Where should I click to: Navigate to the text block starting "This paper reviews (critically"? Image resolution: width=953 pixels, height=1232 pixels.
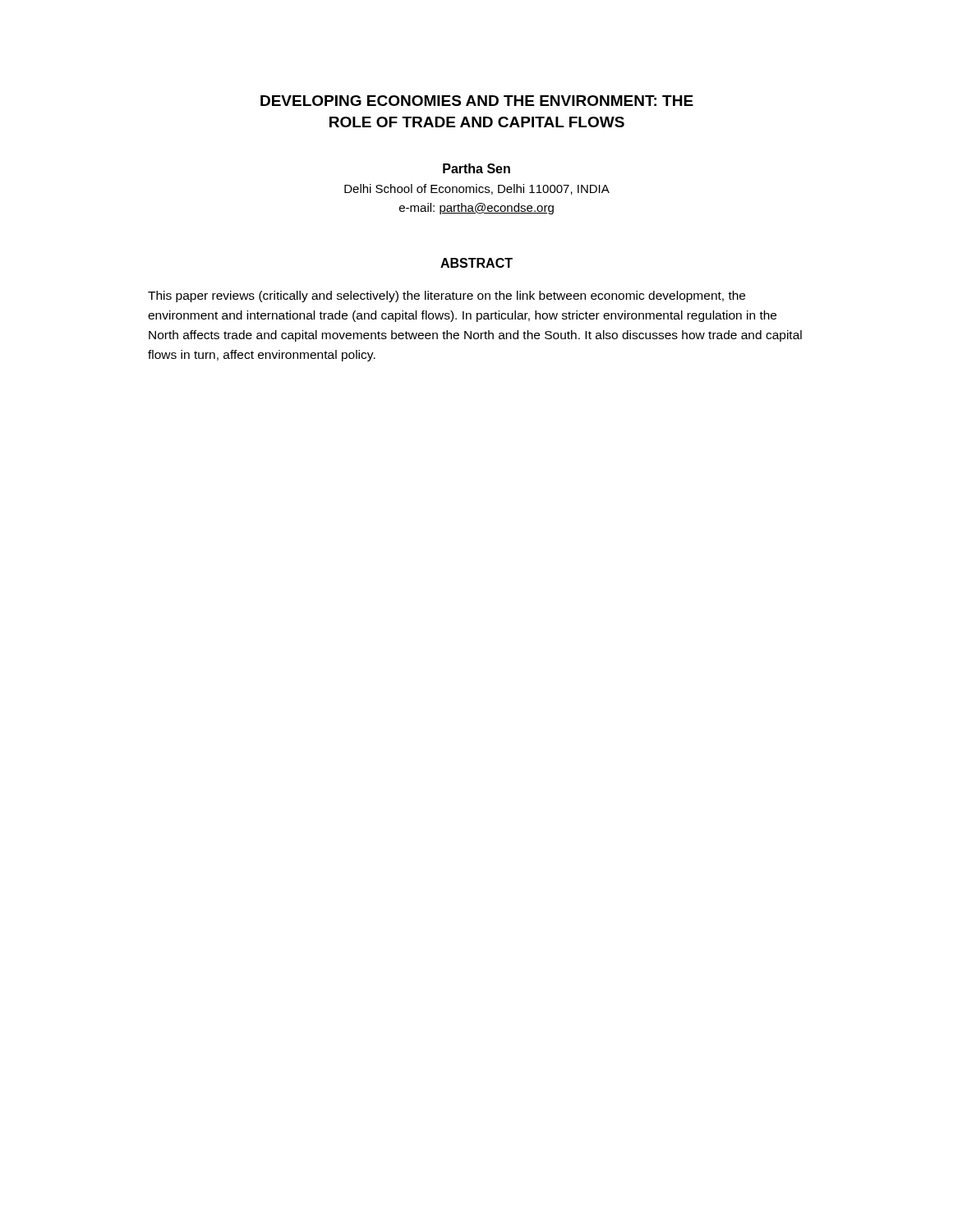pos(475,325)
